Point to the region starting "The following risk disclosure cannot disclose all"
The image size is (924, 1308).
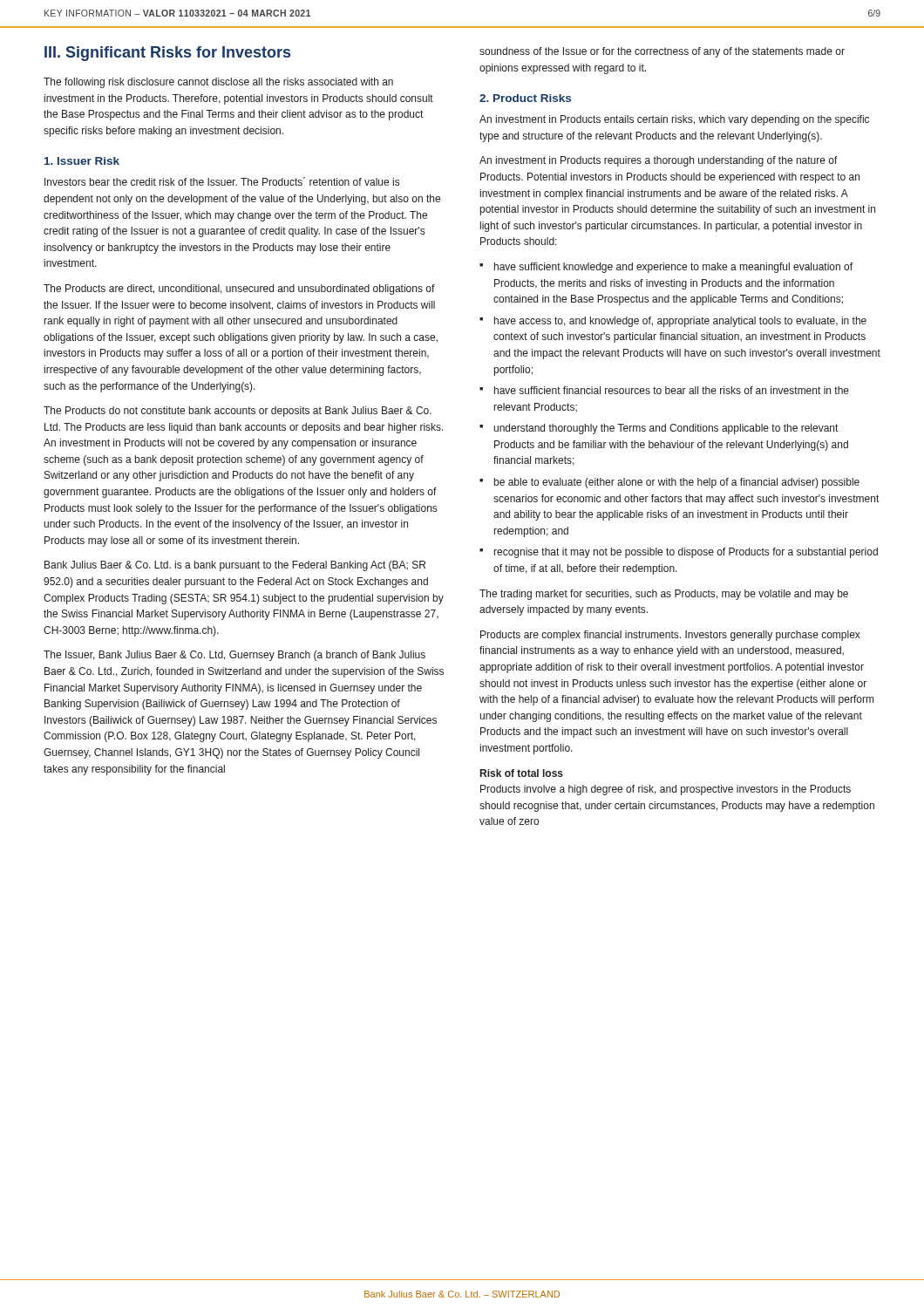coord(238,106)
